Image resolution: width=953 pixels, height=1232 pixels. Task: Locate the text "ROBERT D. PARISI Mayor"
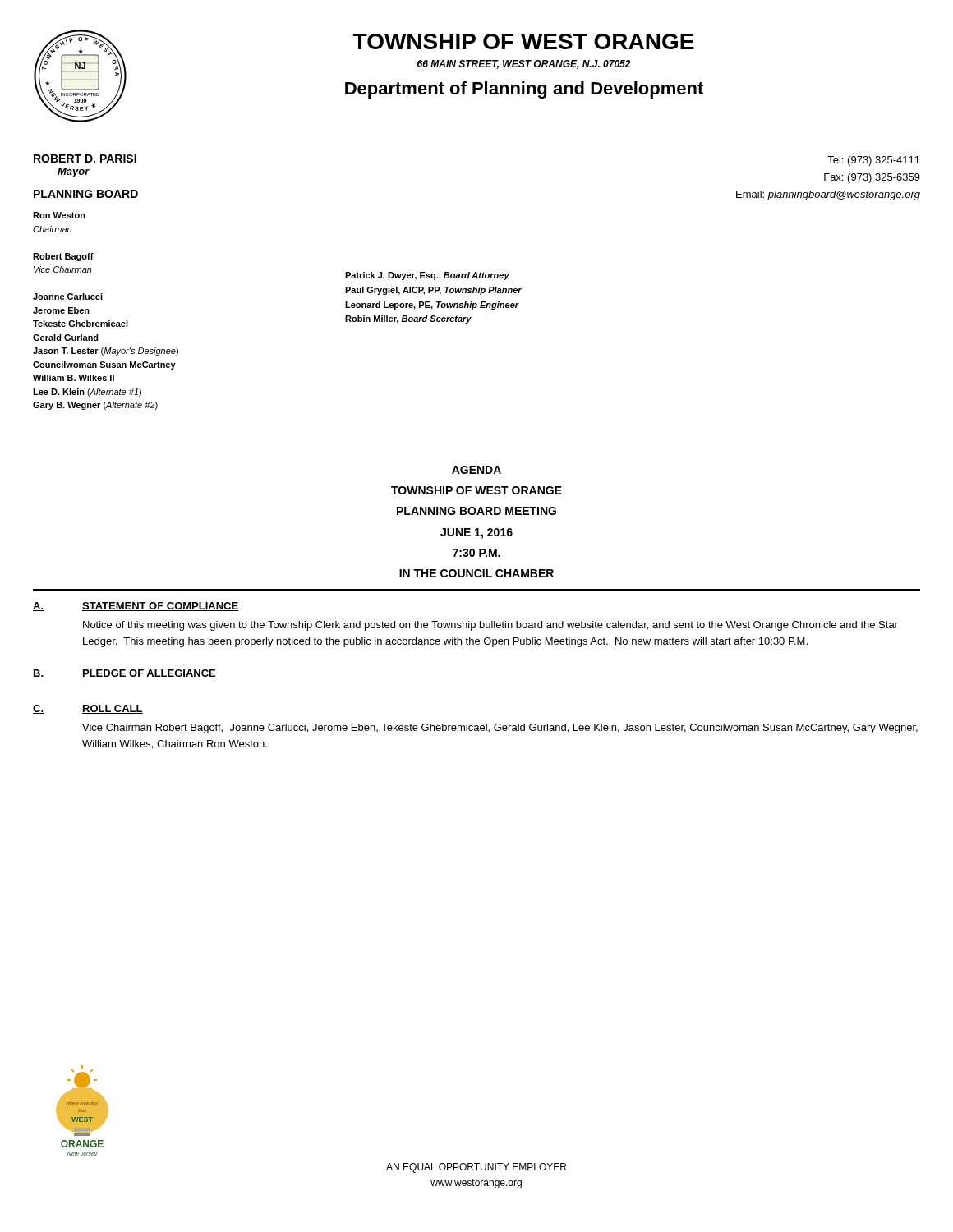(85, 159)
